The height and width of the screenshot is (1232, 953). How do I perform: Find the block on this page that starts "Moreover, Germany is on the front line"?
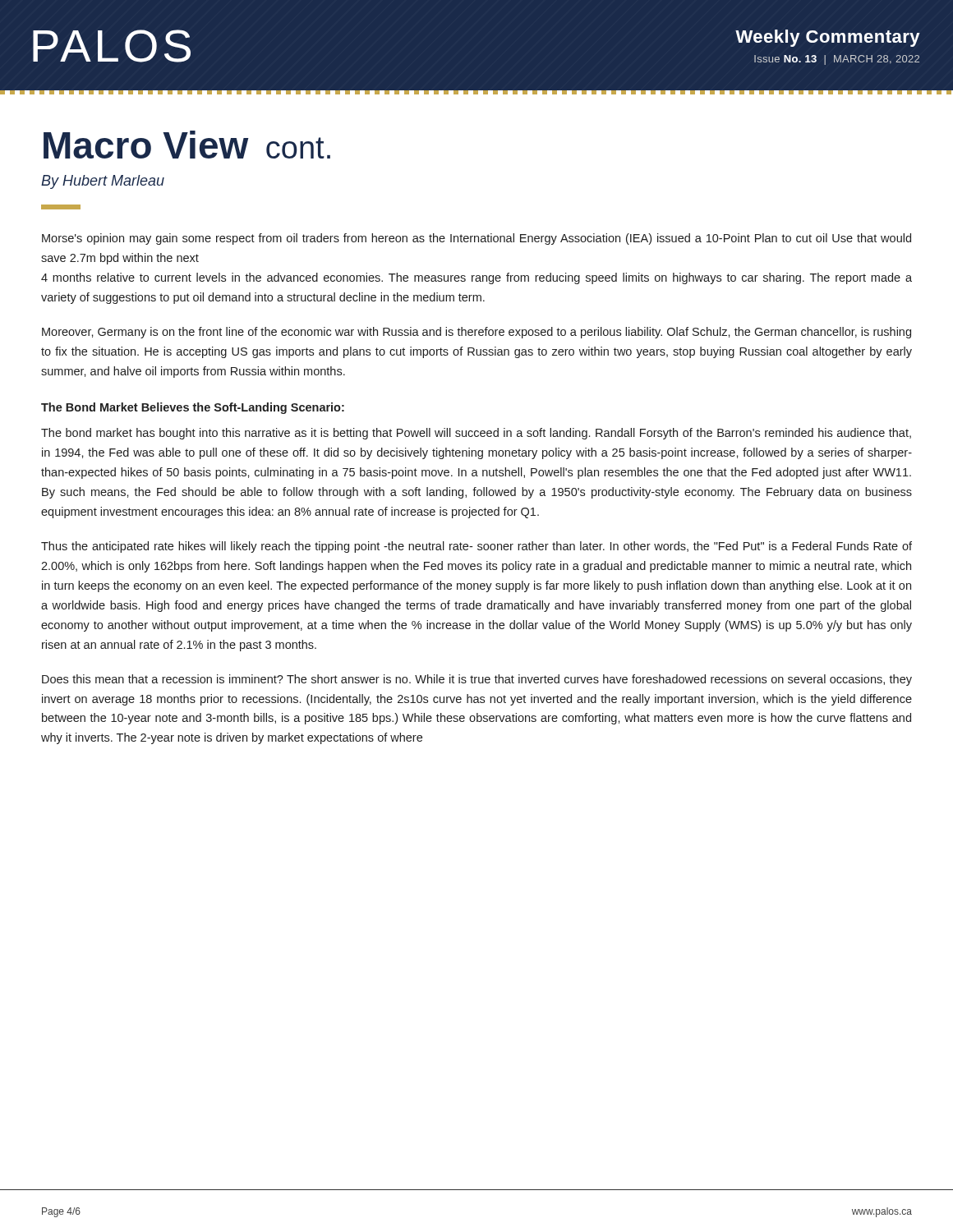tap(476, 351)
